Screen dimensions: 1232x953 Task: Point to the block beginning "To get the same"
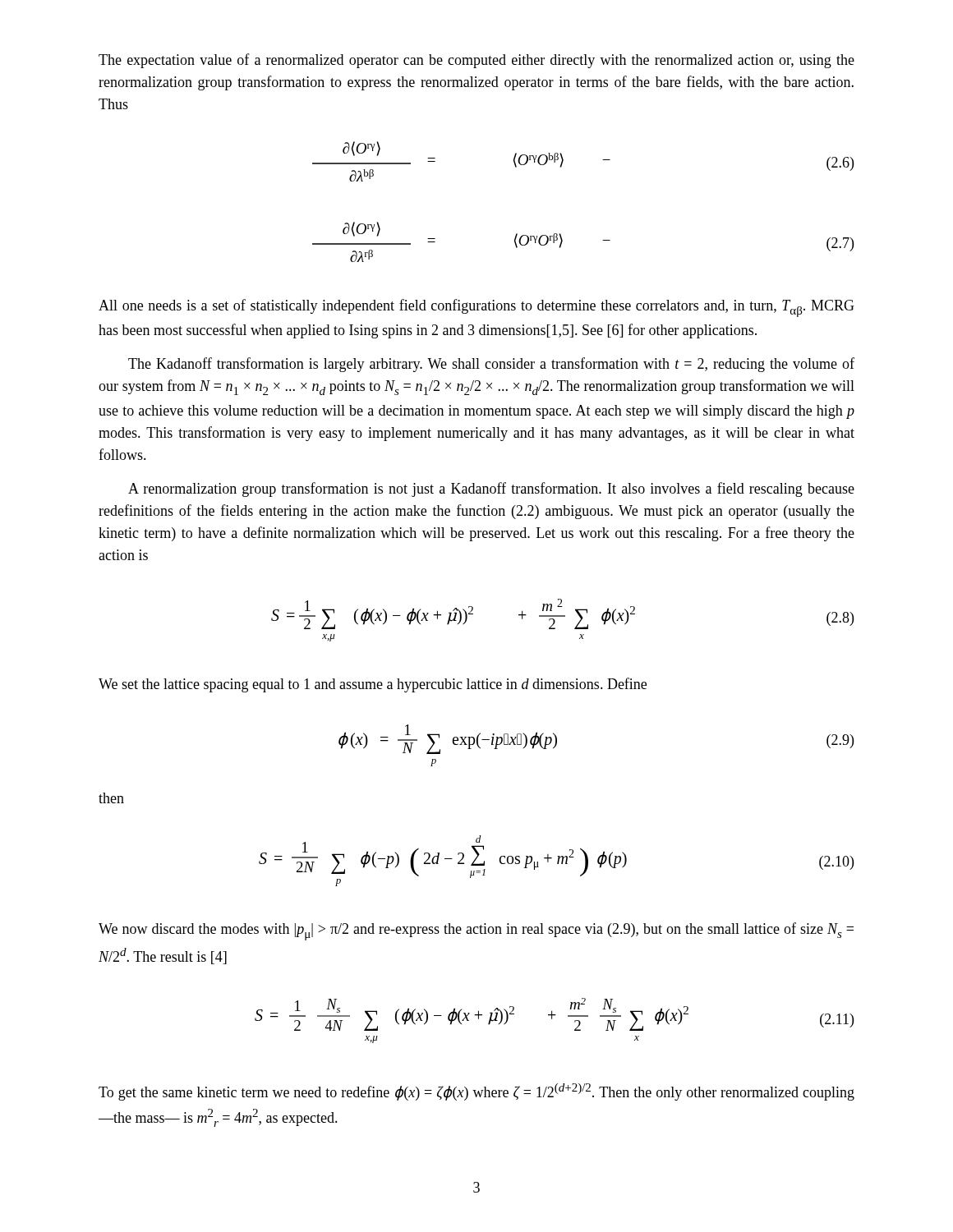click(476, 1105)
